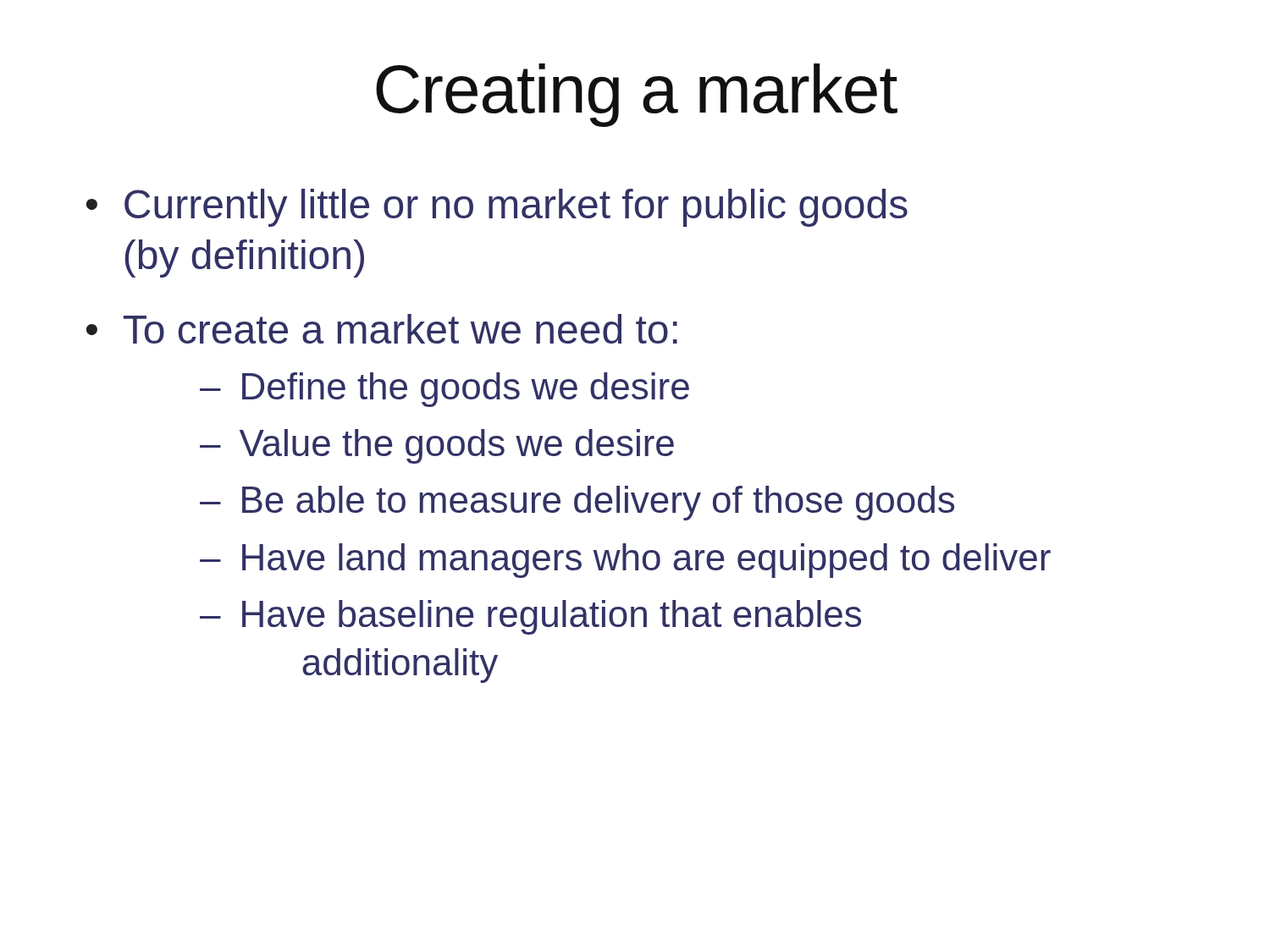Click on the list item that reads "• Currently little or"
The image size is (1270, 952).
(497, 230)
